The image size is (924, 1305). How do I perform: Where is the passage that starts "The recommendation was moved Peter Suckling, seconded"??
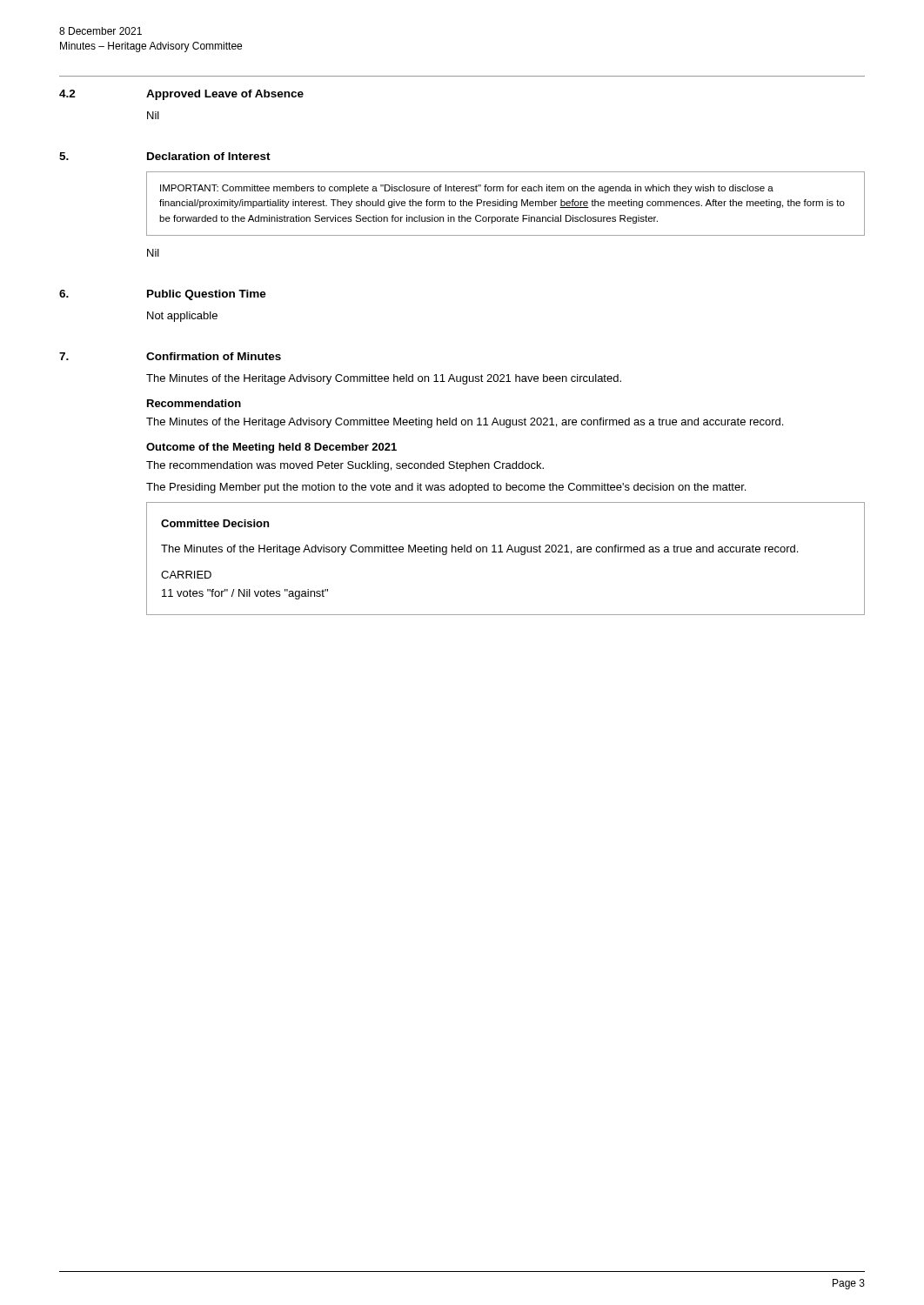345,465
